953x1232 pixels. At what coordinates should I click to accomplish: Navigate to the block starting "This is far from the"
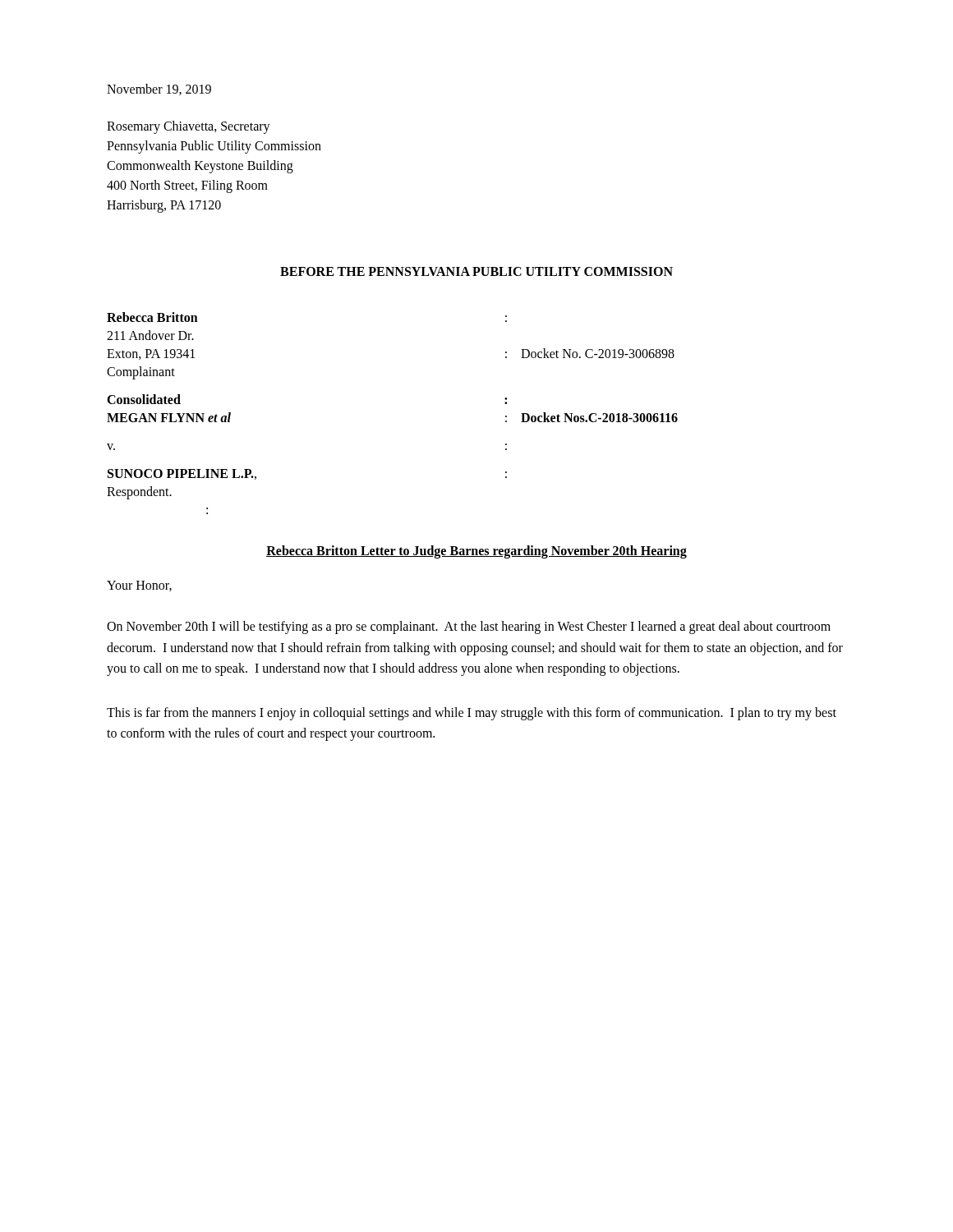click(x=471, y=723)
